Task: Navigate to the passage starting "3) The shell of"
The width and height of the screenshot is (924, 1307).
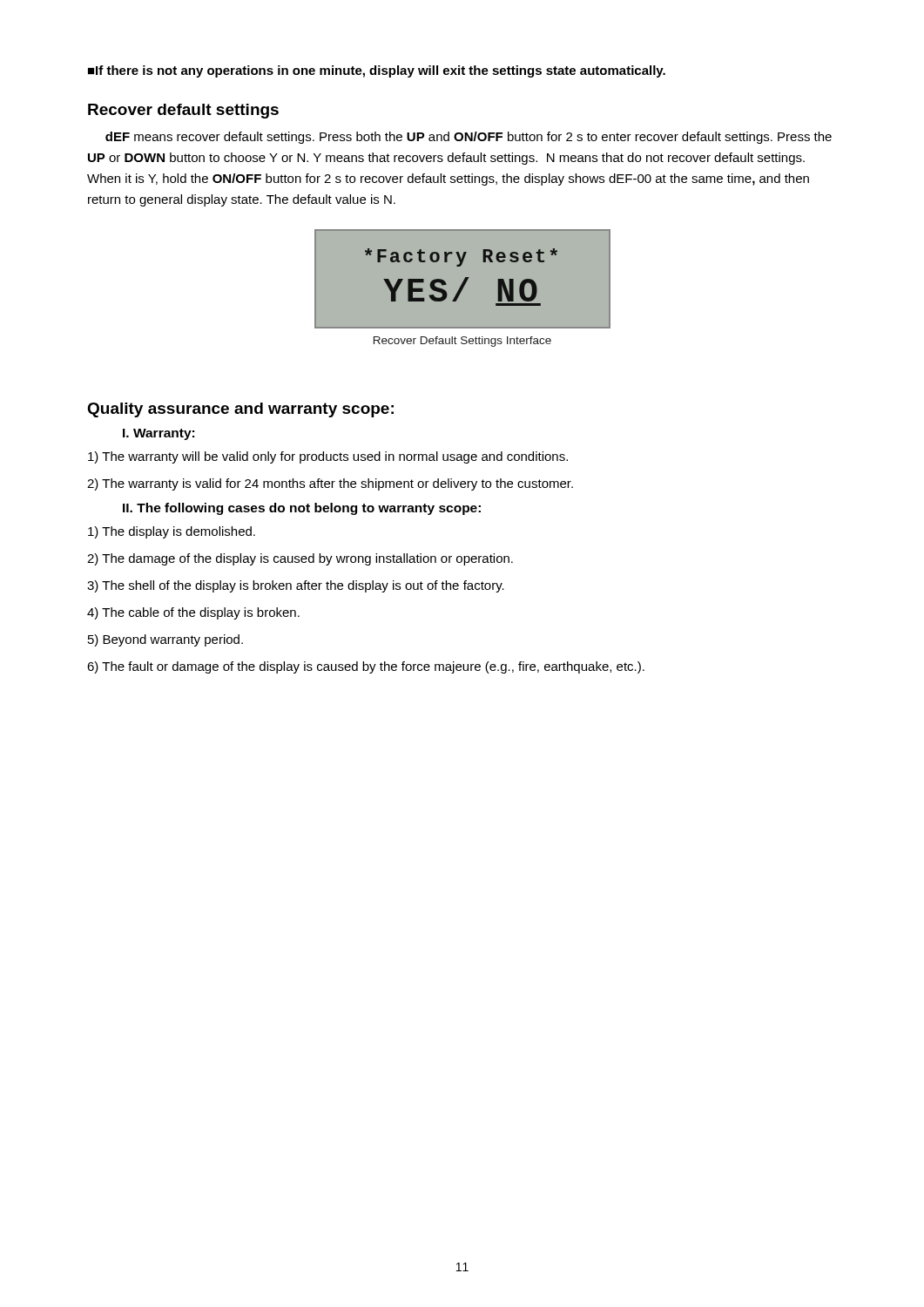Action: click(x=296, y=585)
